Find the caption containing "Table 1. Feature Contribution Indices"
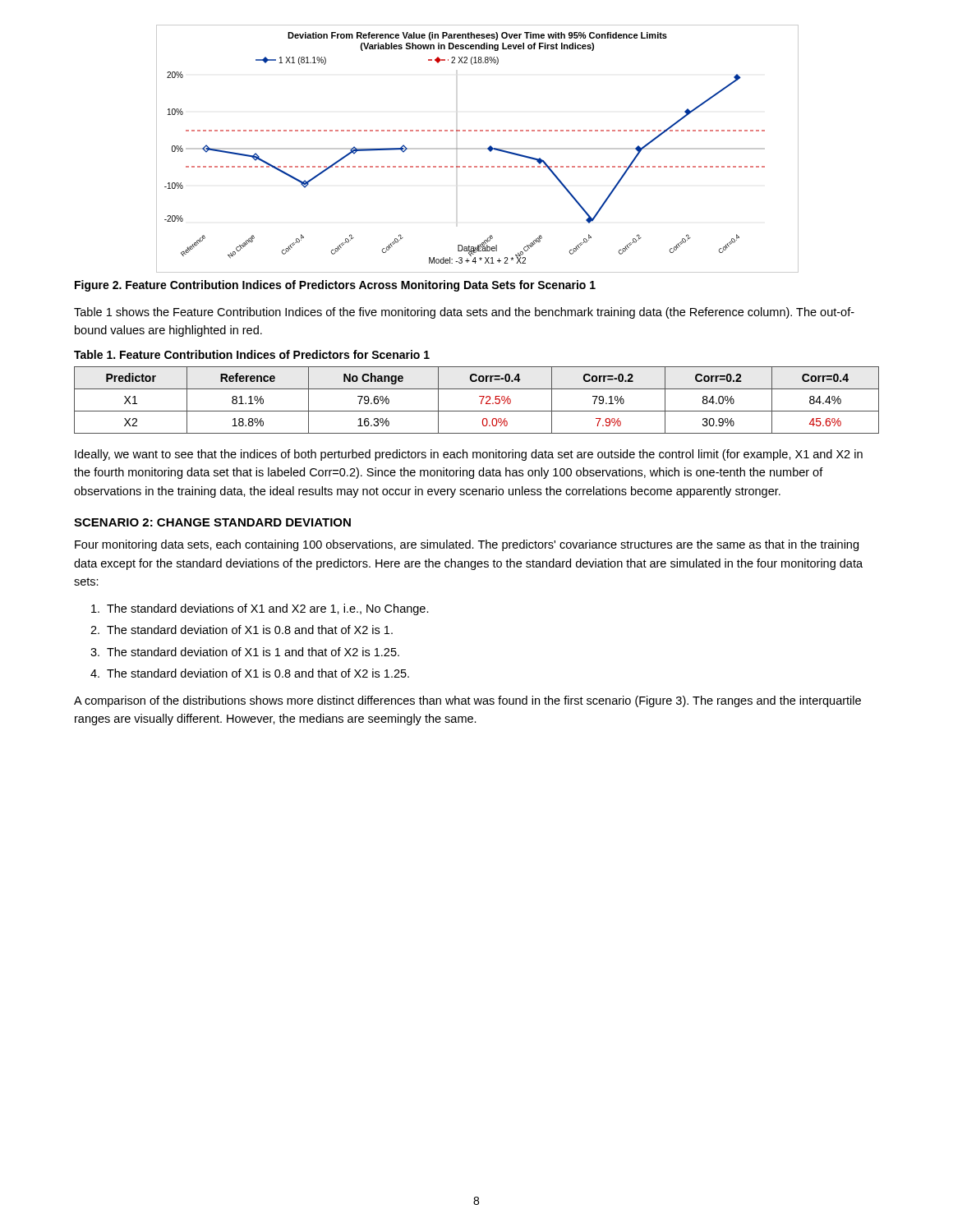Image resolution: width=953 pixels, height=1232 pixels. pyautogui.click(x=252, y=355)
